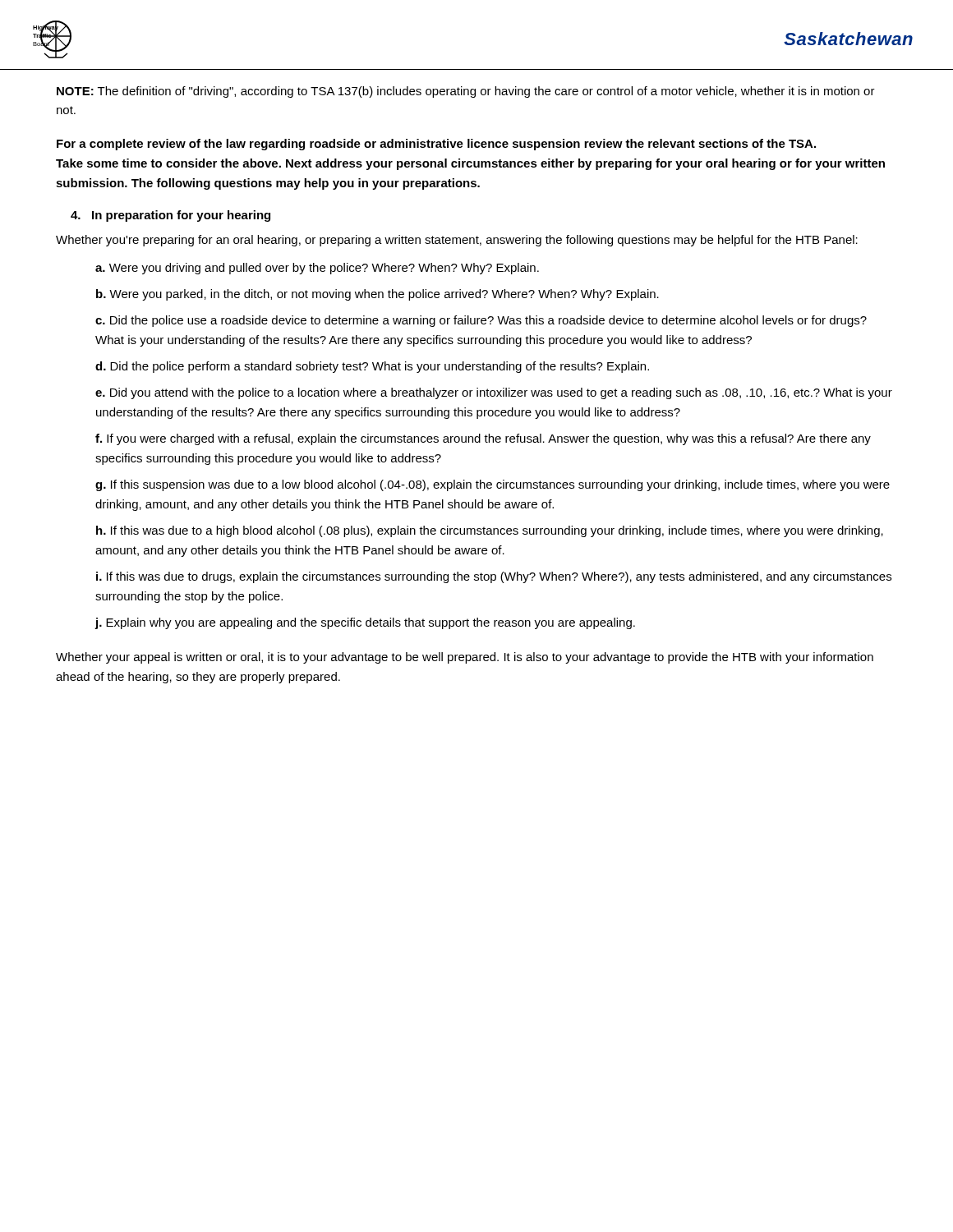Where does it say "4. In preparation for your hearing"?

coord(171,215)
